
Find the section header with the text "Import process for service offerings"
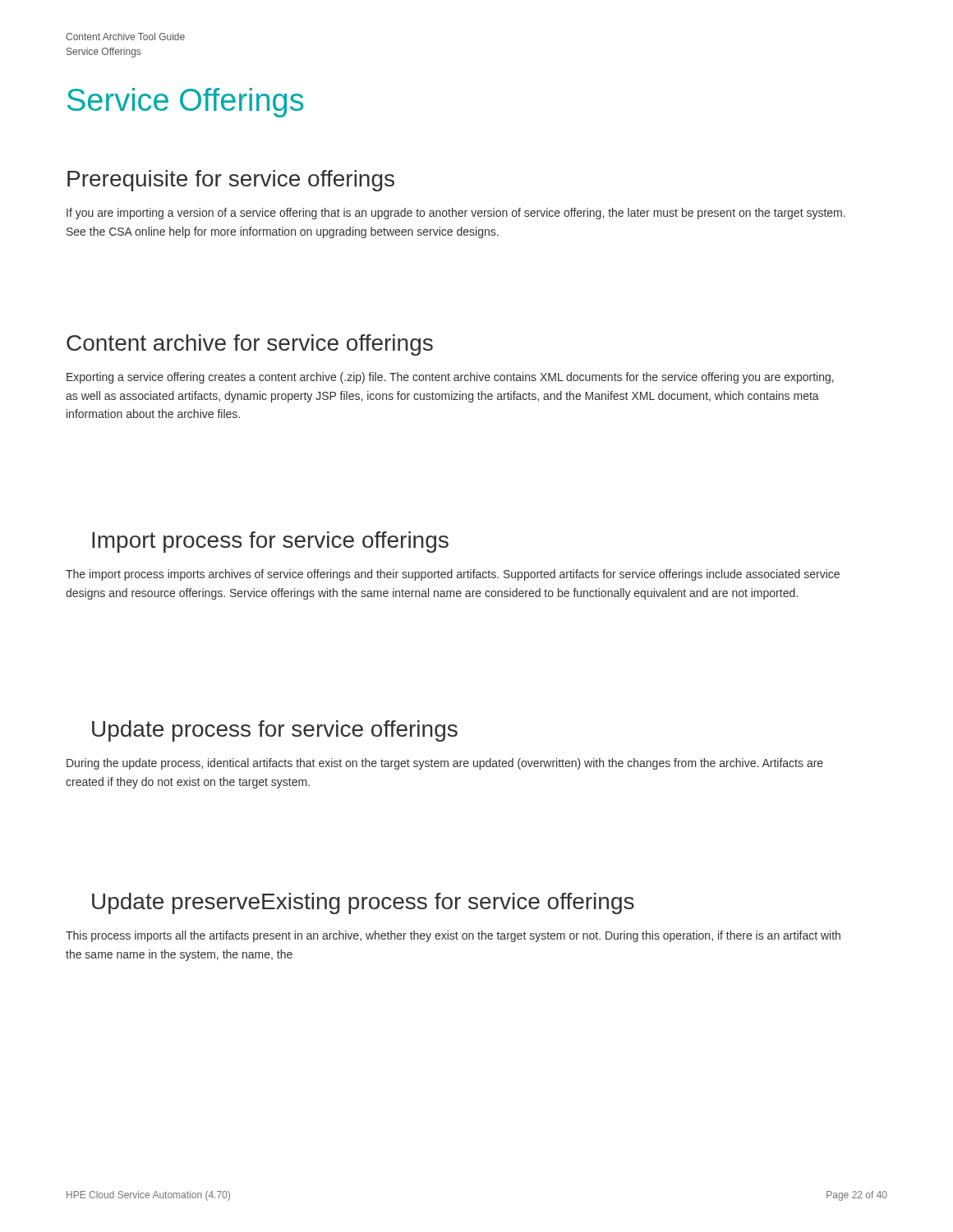pos(270,540)
